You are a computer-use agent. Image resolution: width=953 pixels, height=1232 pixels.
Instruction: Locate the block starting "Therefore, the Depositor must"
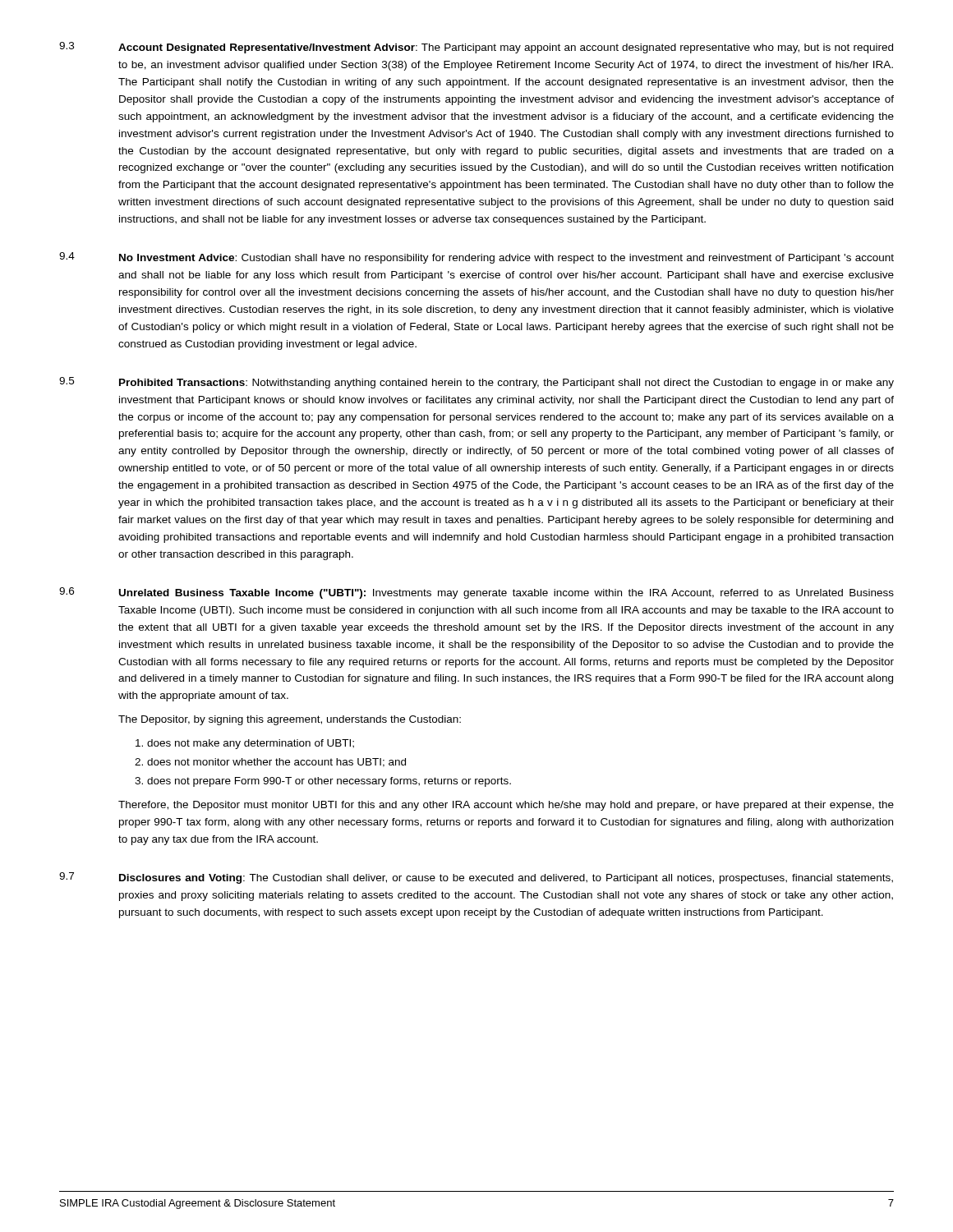tap(506, 822)
